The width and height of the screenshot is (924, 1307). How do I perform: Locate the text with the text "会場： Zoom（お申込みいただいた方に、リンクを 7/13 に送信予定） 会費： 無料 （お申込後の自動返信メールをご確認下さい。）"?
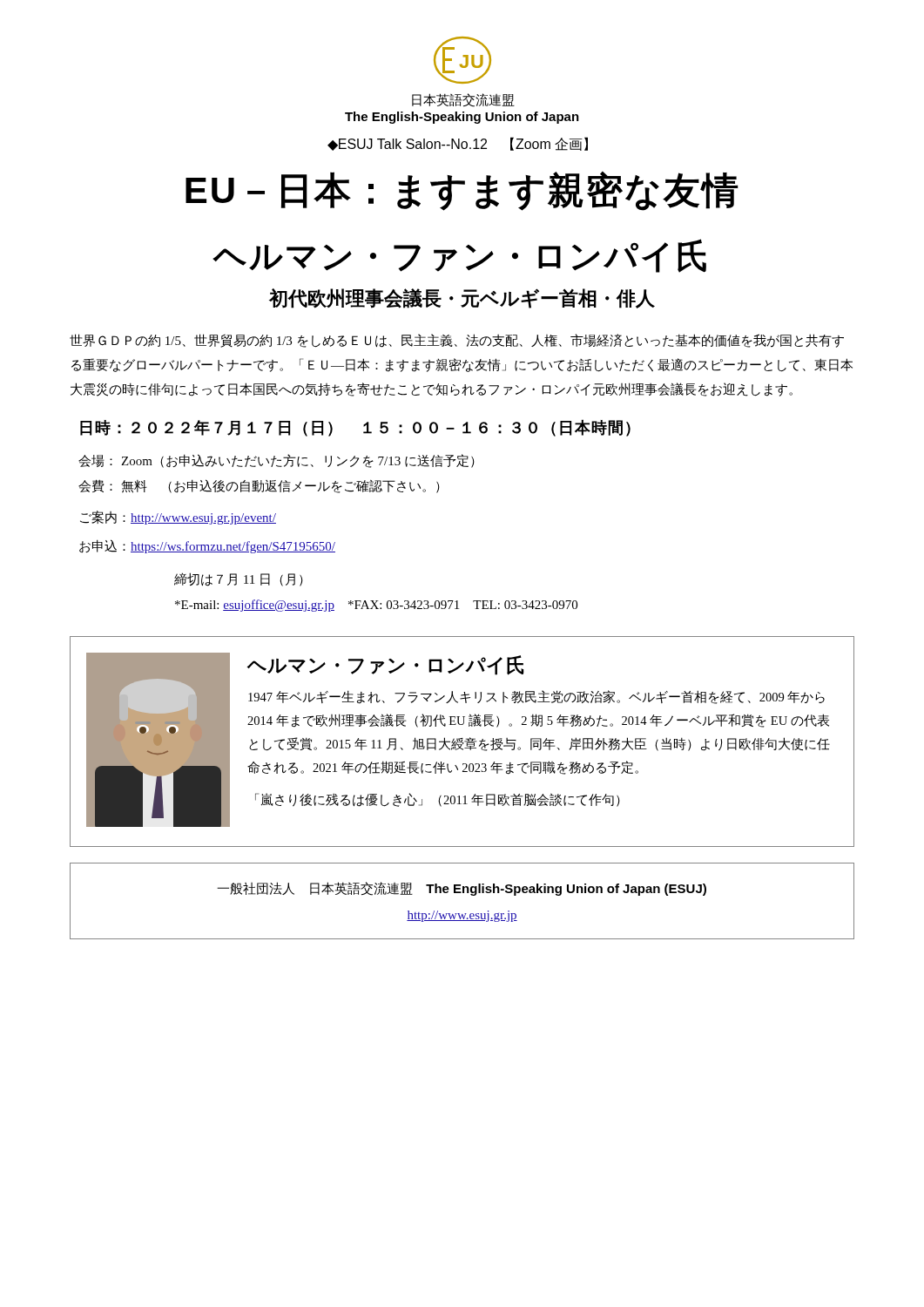tap(280, 474)
